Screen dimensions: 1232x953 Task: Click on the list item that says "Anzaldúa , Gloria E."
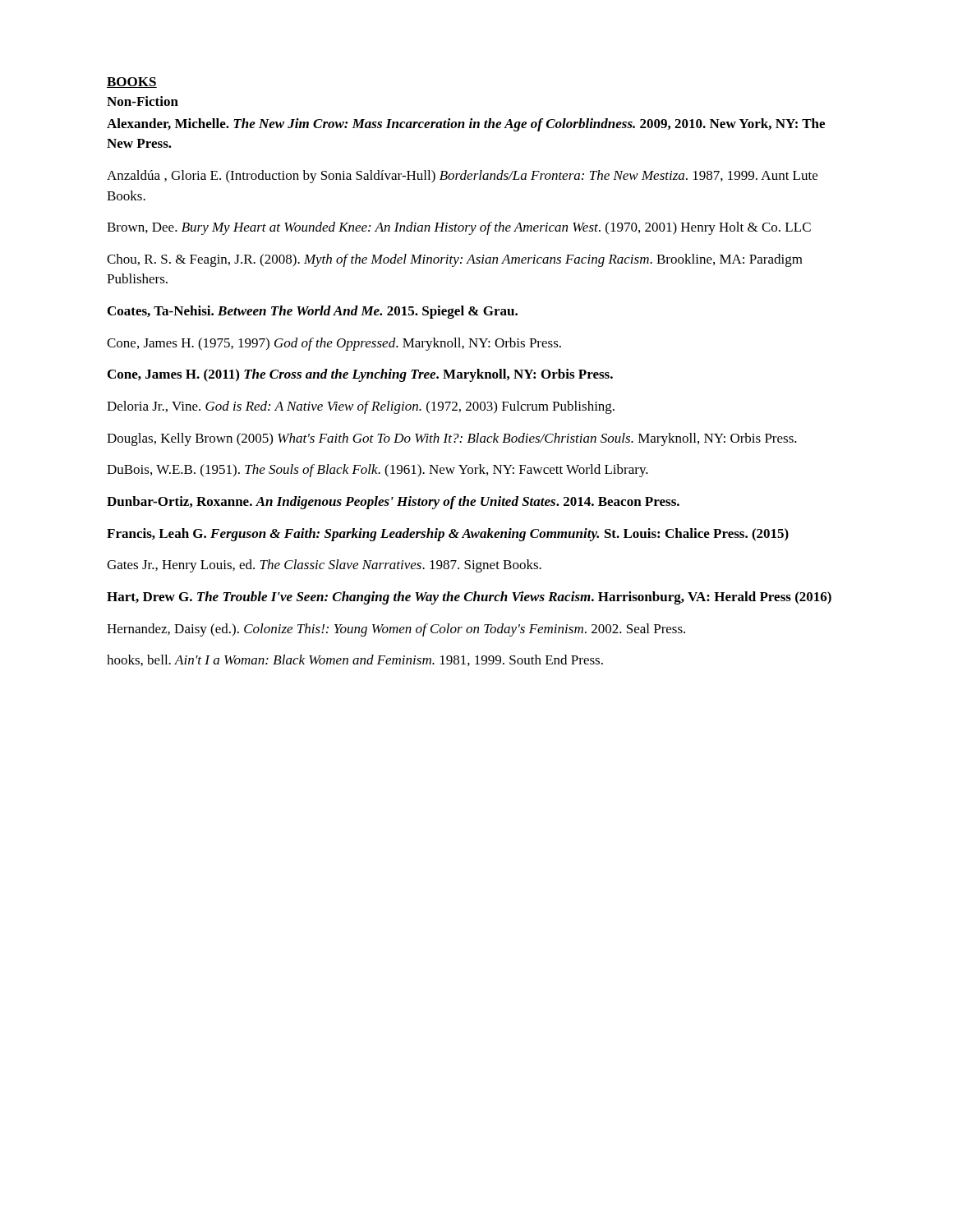(x=462, y=185)
